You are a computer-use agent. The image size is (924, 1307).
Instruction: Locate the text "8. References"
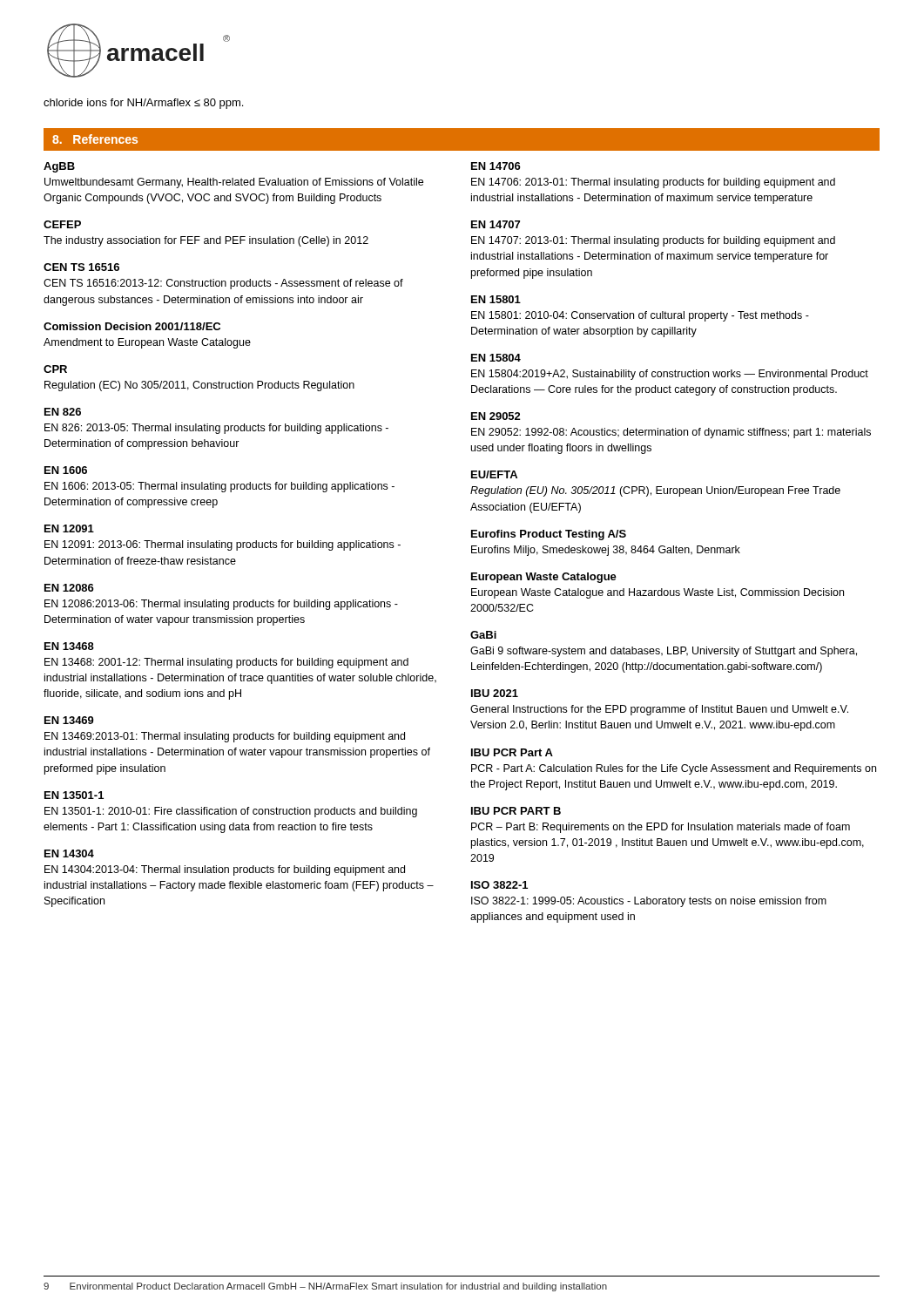tap(95, 139)
